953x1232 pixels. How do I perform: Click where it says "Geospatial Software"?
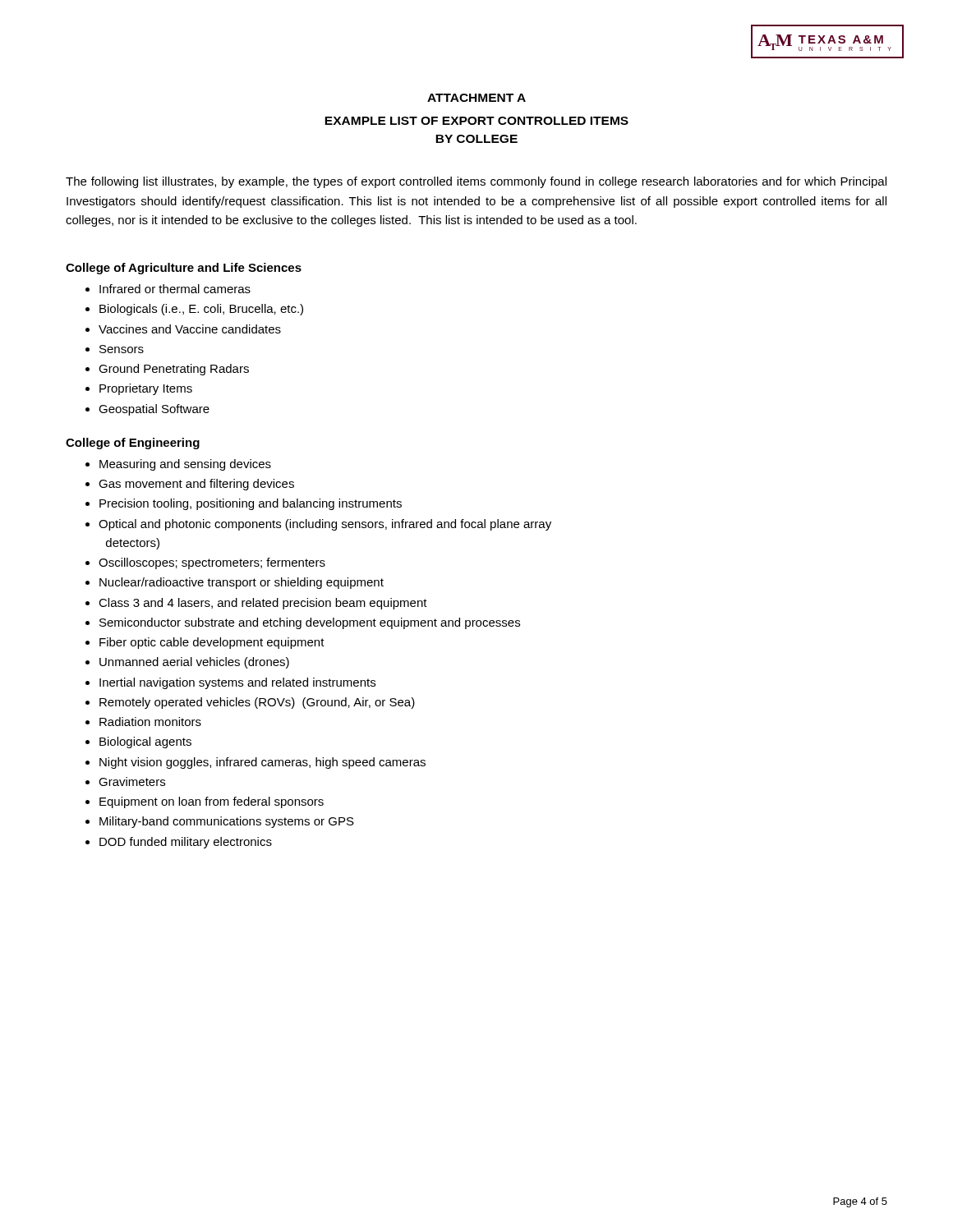pyautogui.click(x=154, y=408)
